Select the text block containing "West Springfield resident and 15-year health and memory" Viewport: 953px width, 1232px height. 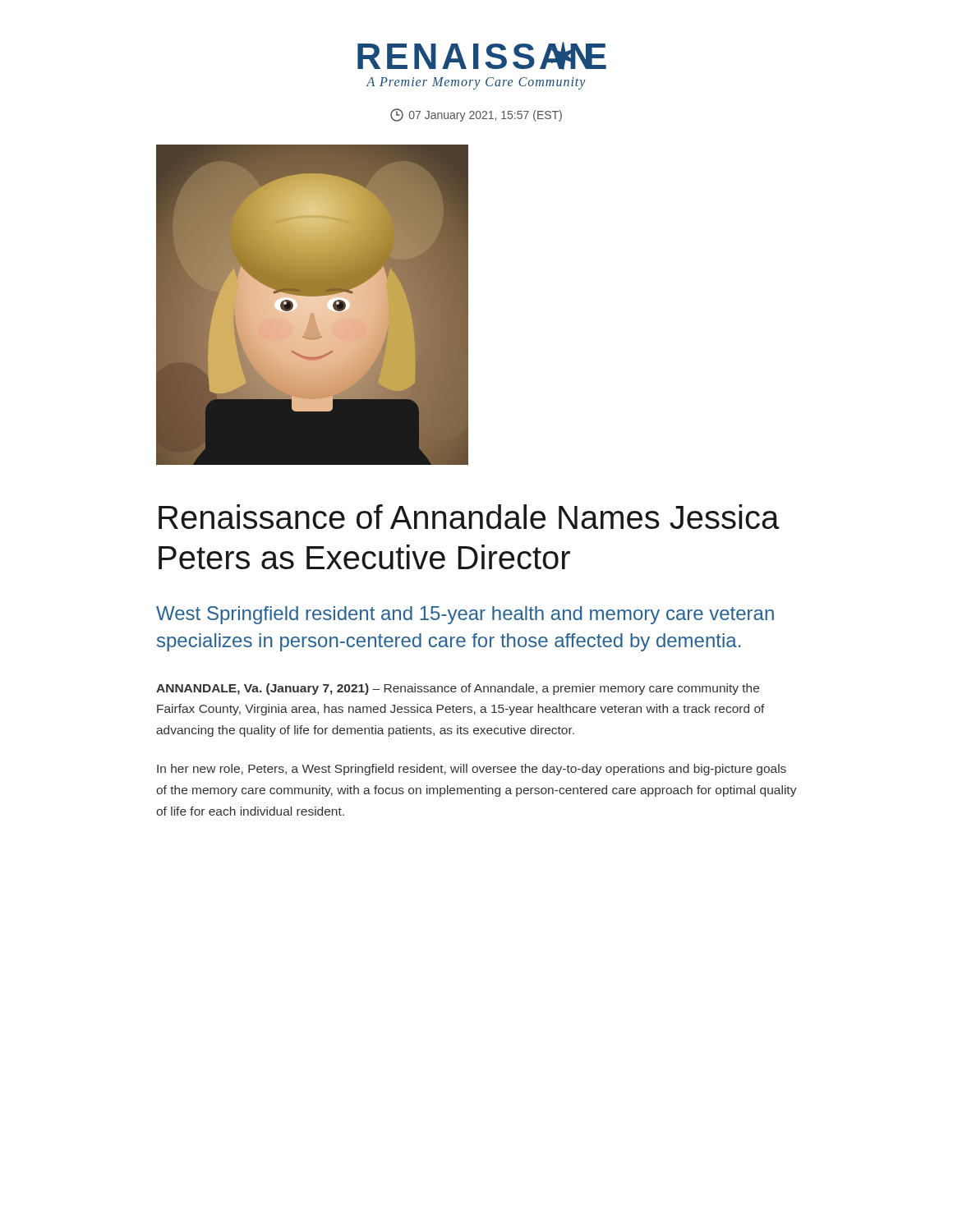tap(466, 627)
